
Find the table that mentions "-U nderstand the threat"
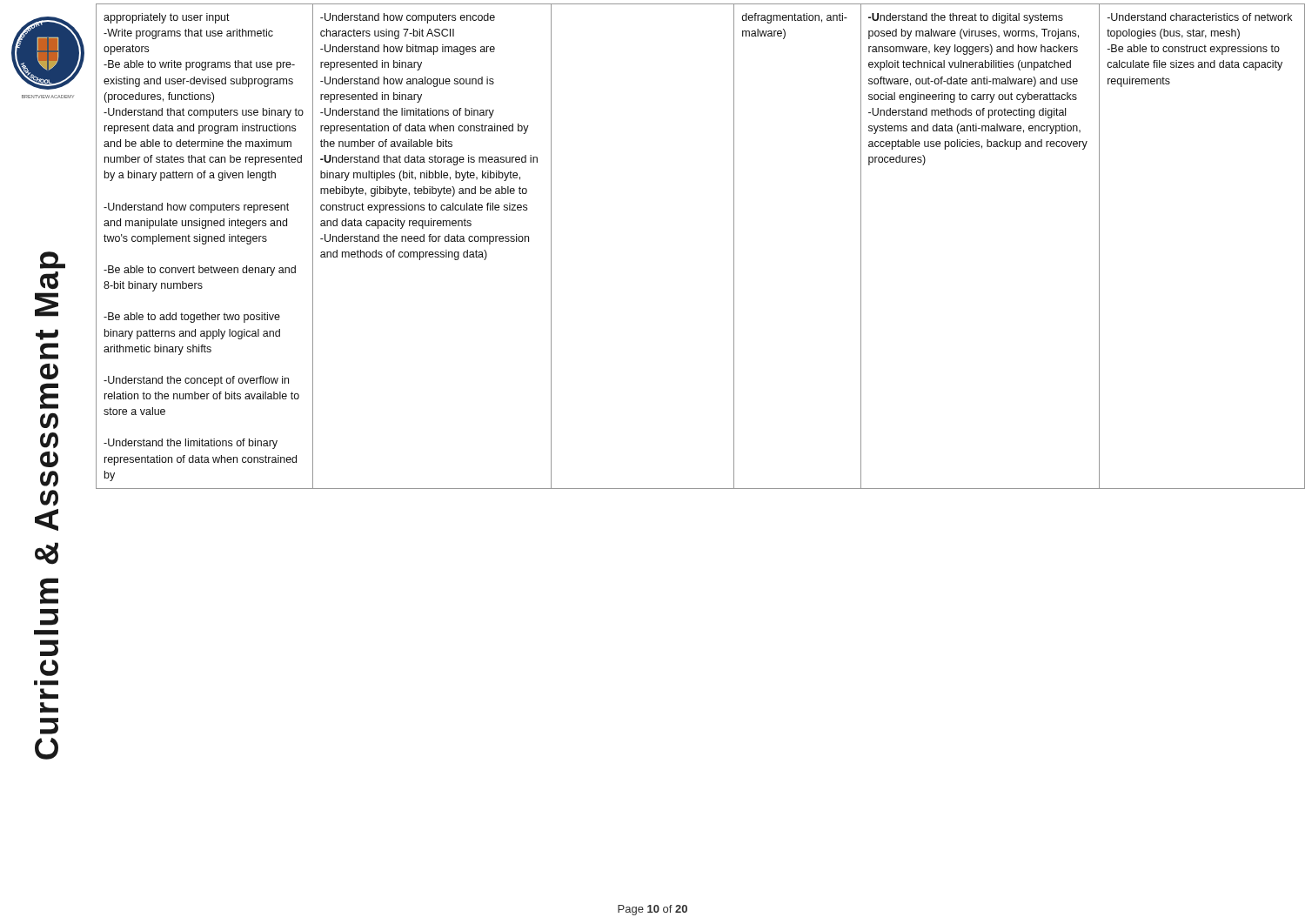[x=700, y=244]
